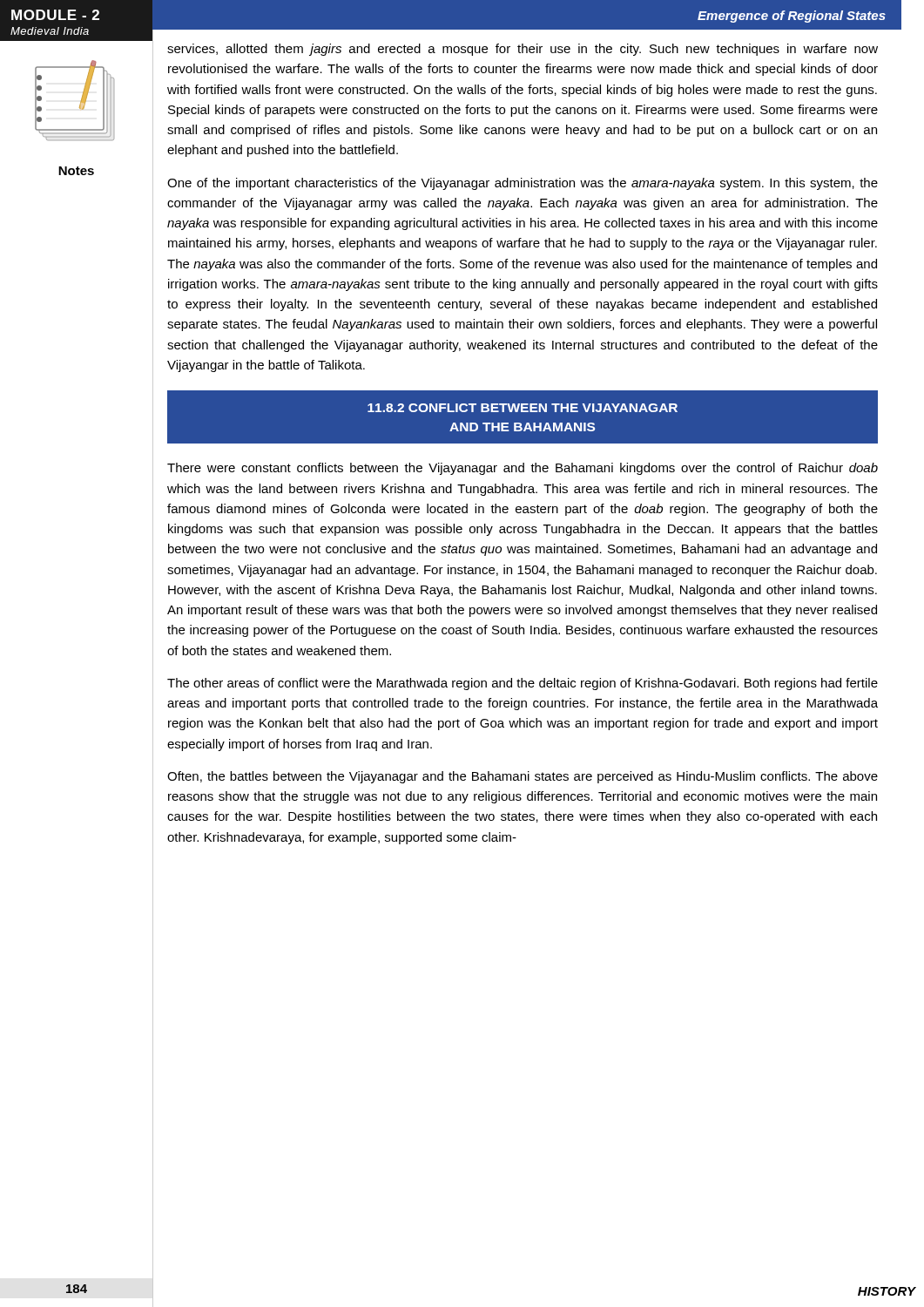Click on the section header containing "11.8.2 CONFLICT BETWEEN THE VIJAYANAGAR AND THE BAHAMANIS"

click(523, 417)
